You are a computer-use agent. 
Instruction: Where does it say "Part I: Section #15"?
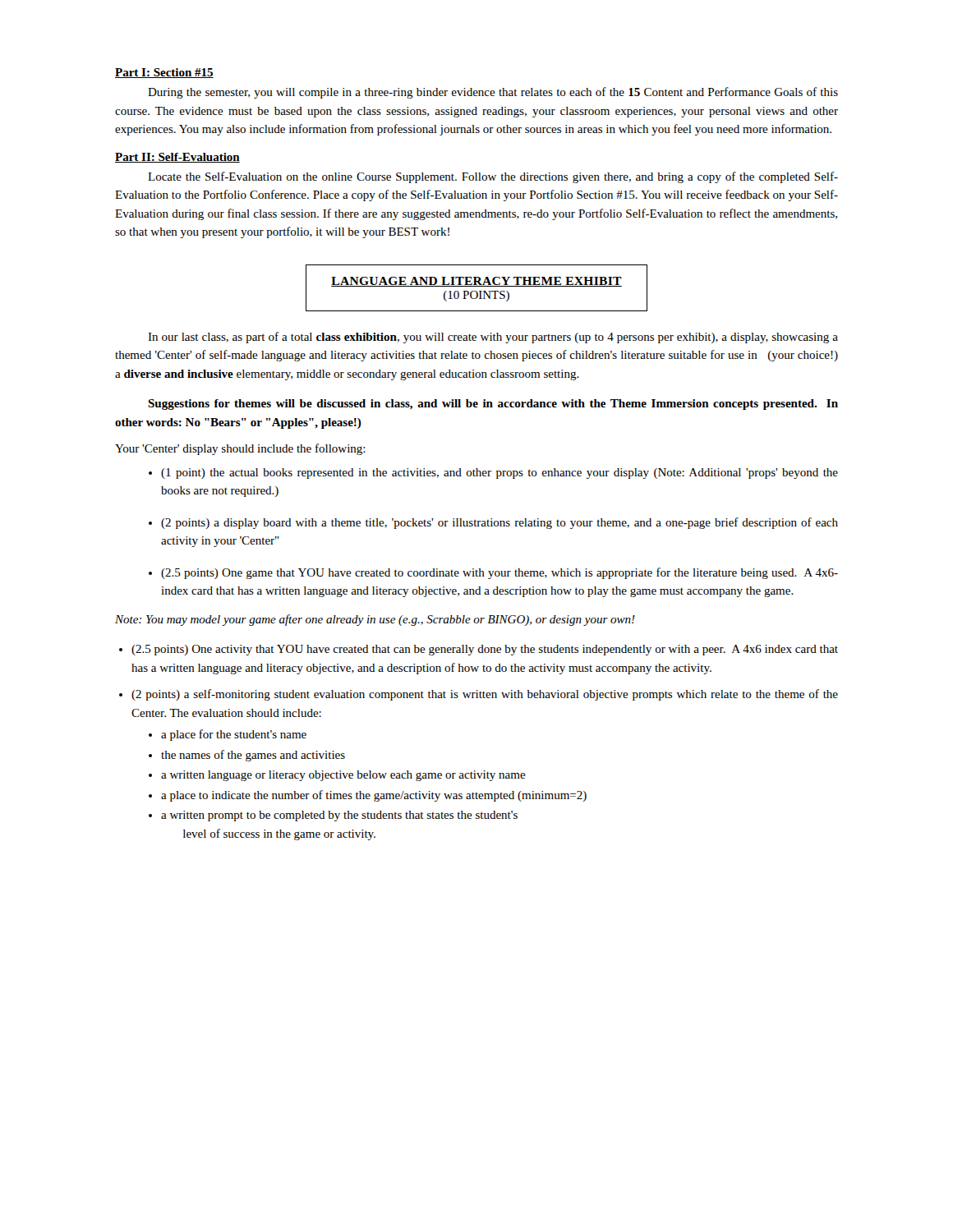tap(164, 72)
